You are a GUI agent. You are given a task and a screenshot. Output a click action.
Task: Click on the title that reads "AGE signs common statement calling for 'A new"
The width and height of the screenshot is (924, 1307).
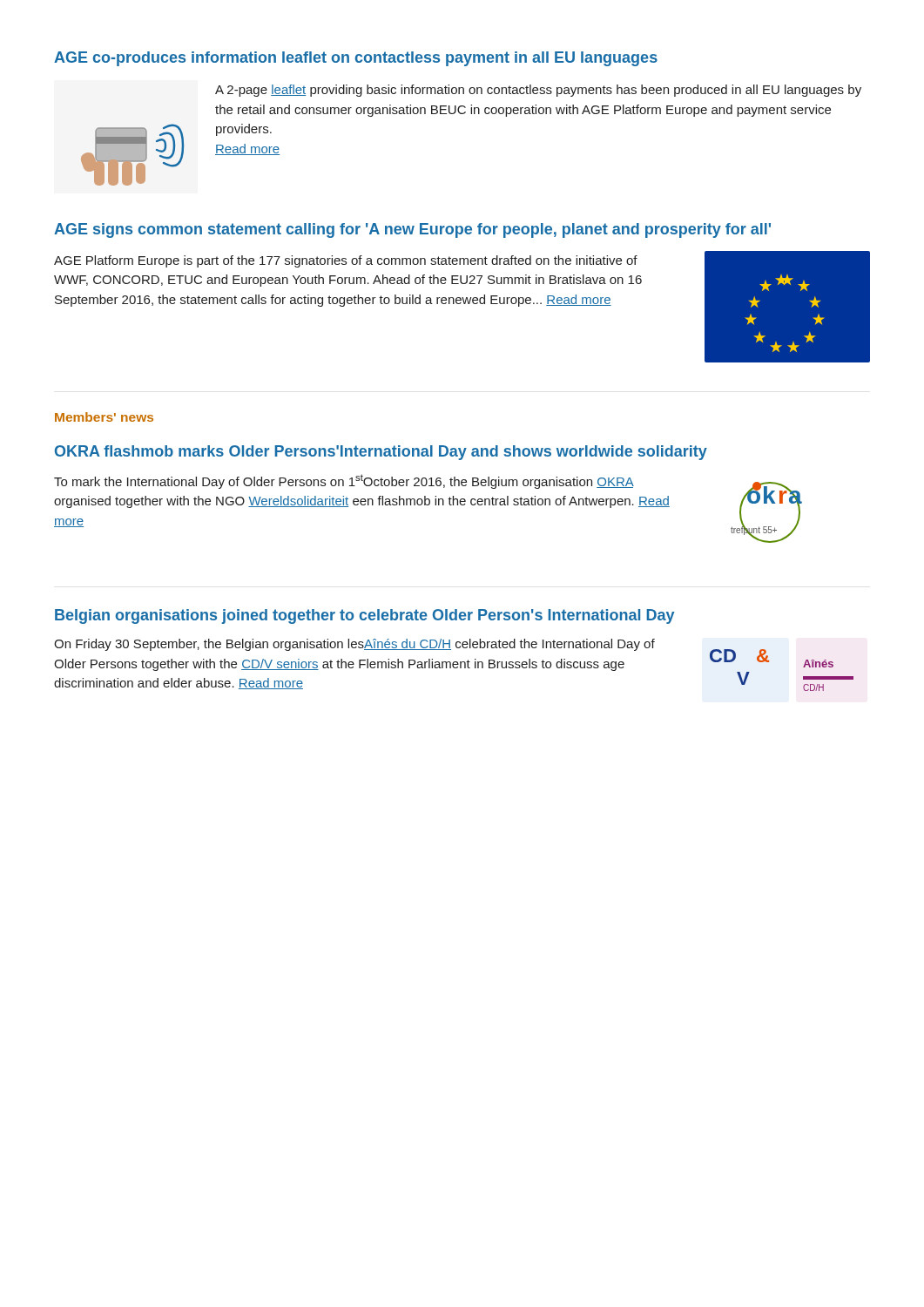[413, 229]
